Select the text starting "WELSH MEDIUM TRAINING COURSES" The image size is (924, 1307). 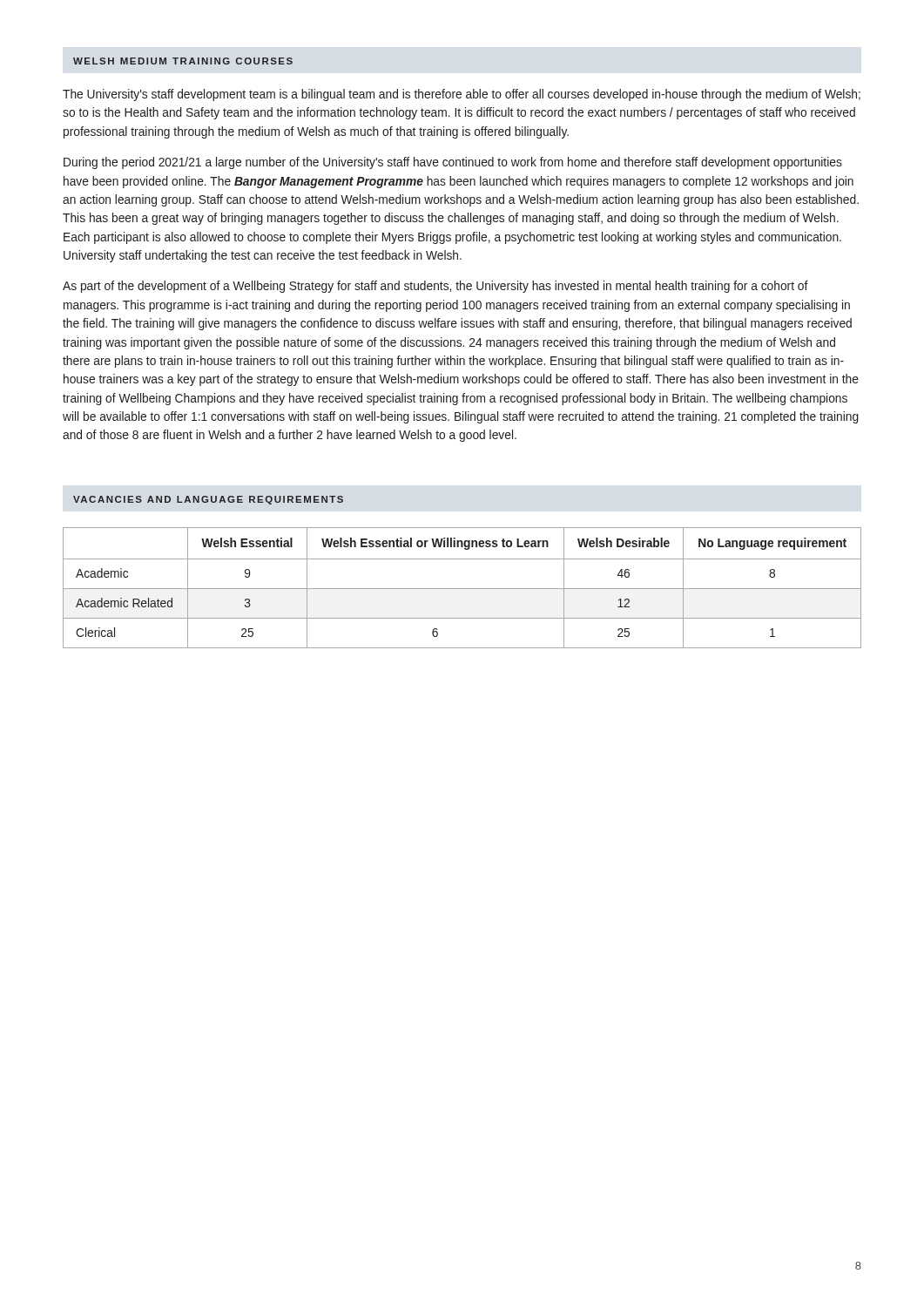(x=184, y=61)
